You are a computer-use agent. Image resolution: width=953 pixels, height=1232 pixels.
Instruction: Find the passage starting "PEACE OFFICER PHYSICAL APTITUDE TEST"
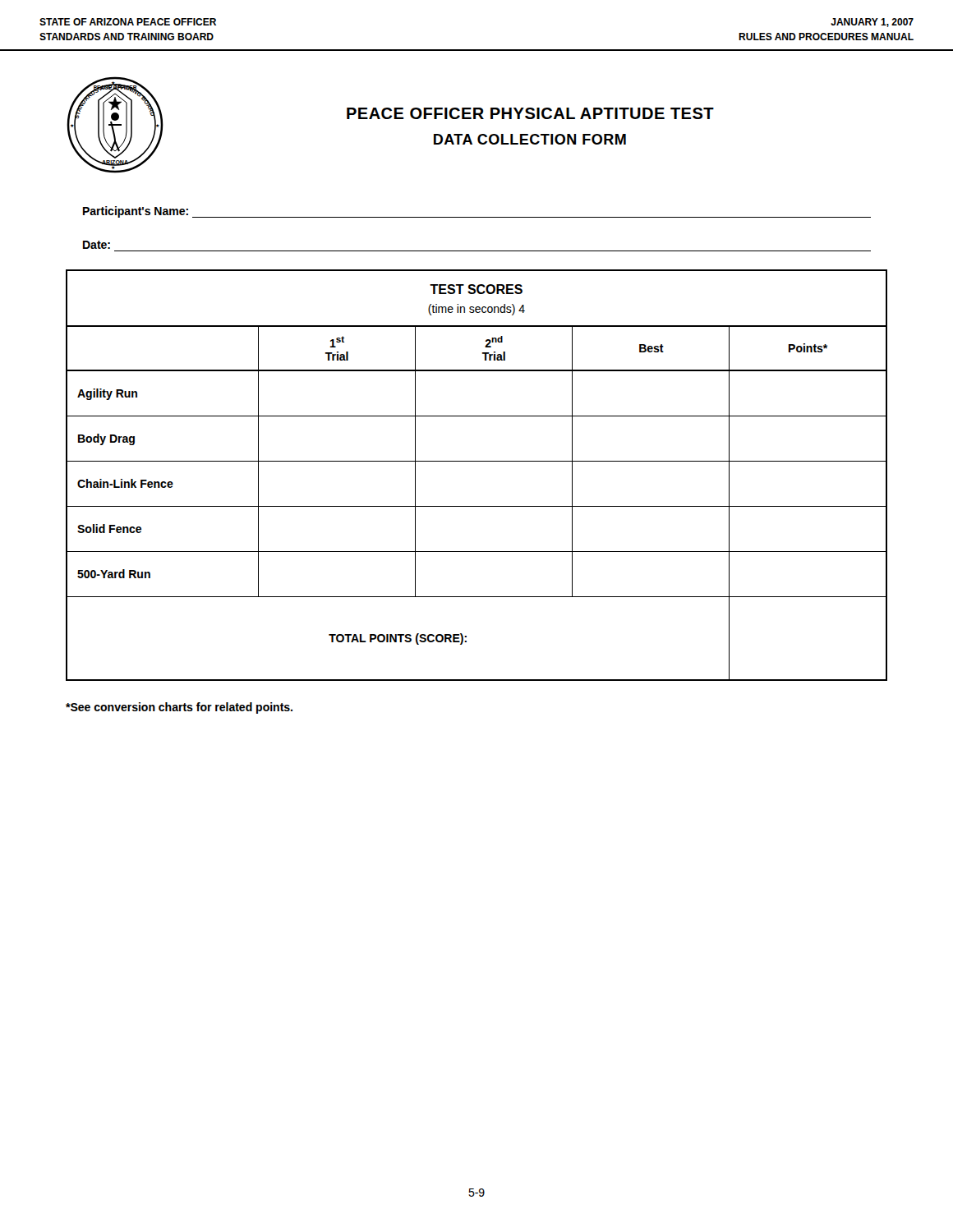(x=530, y=113)
